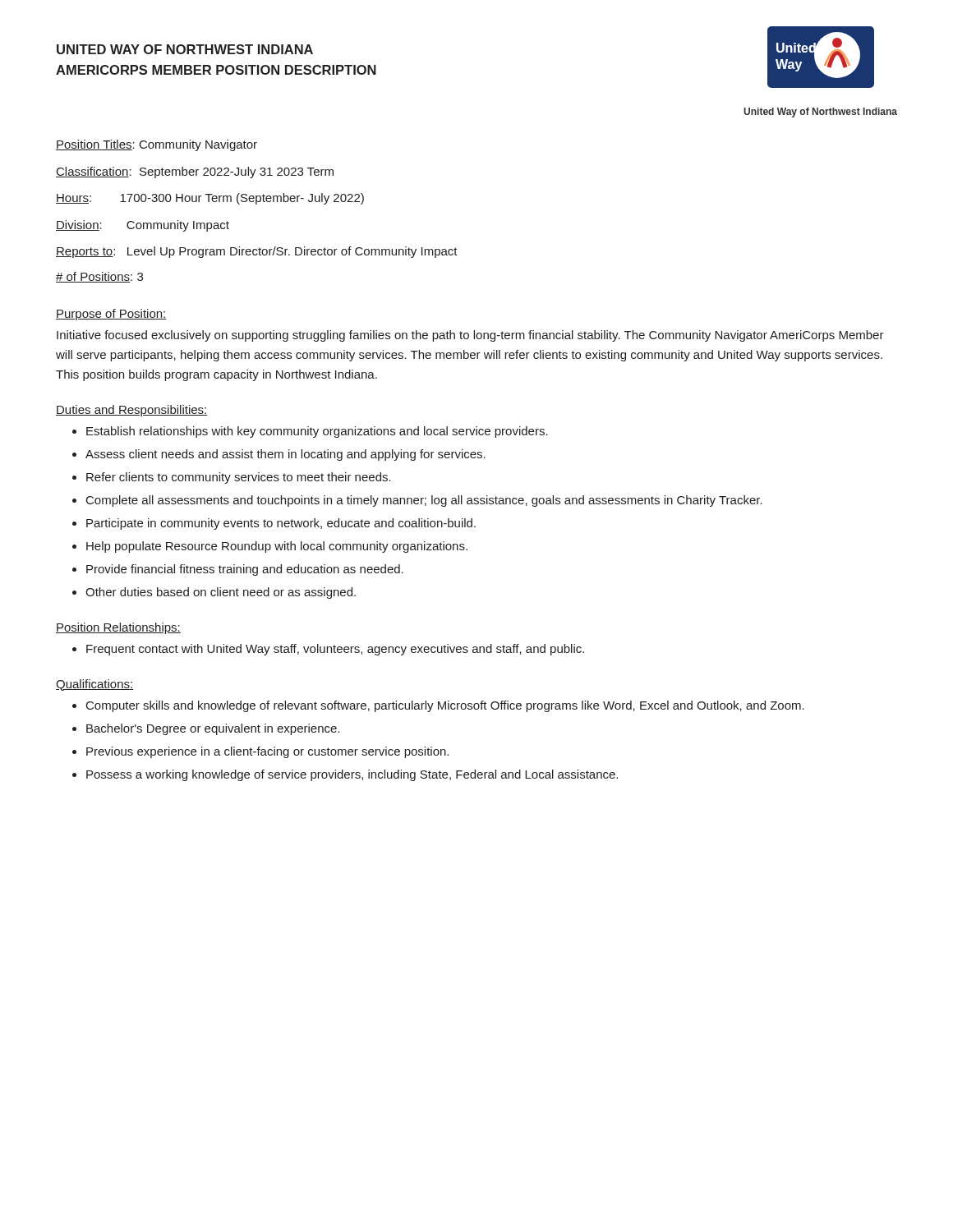The image size is (953, 1232).
Task: Locate the list item with the text "Frequent contact with United Way staff, volunteers, agency"
Action: [335, 648]
